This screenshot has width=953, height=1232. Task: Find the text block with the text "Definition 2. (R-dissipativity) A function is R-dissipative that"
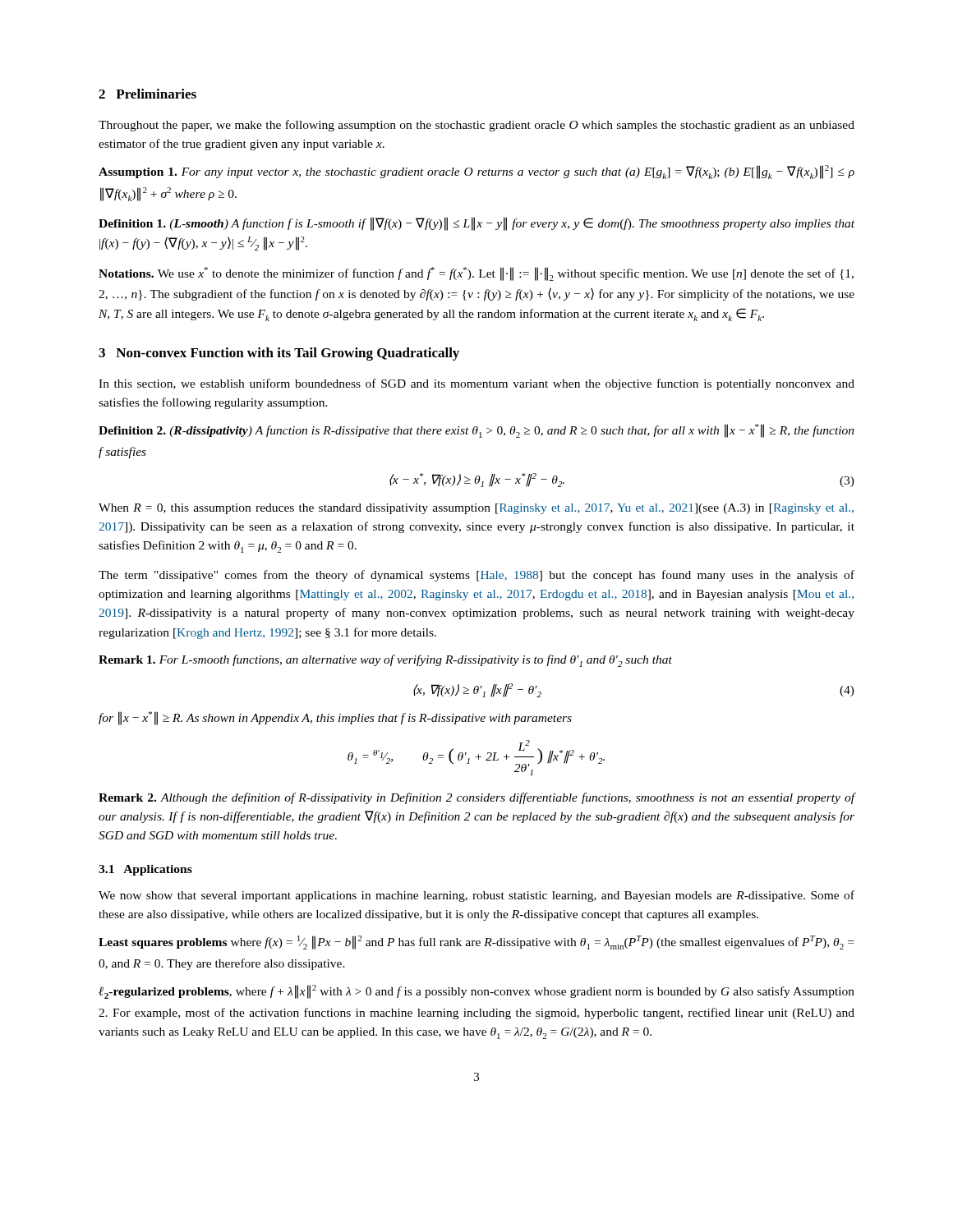(x=476, y=440)
